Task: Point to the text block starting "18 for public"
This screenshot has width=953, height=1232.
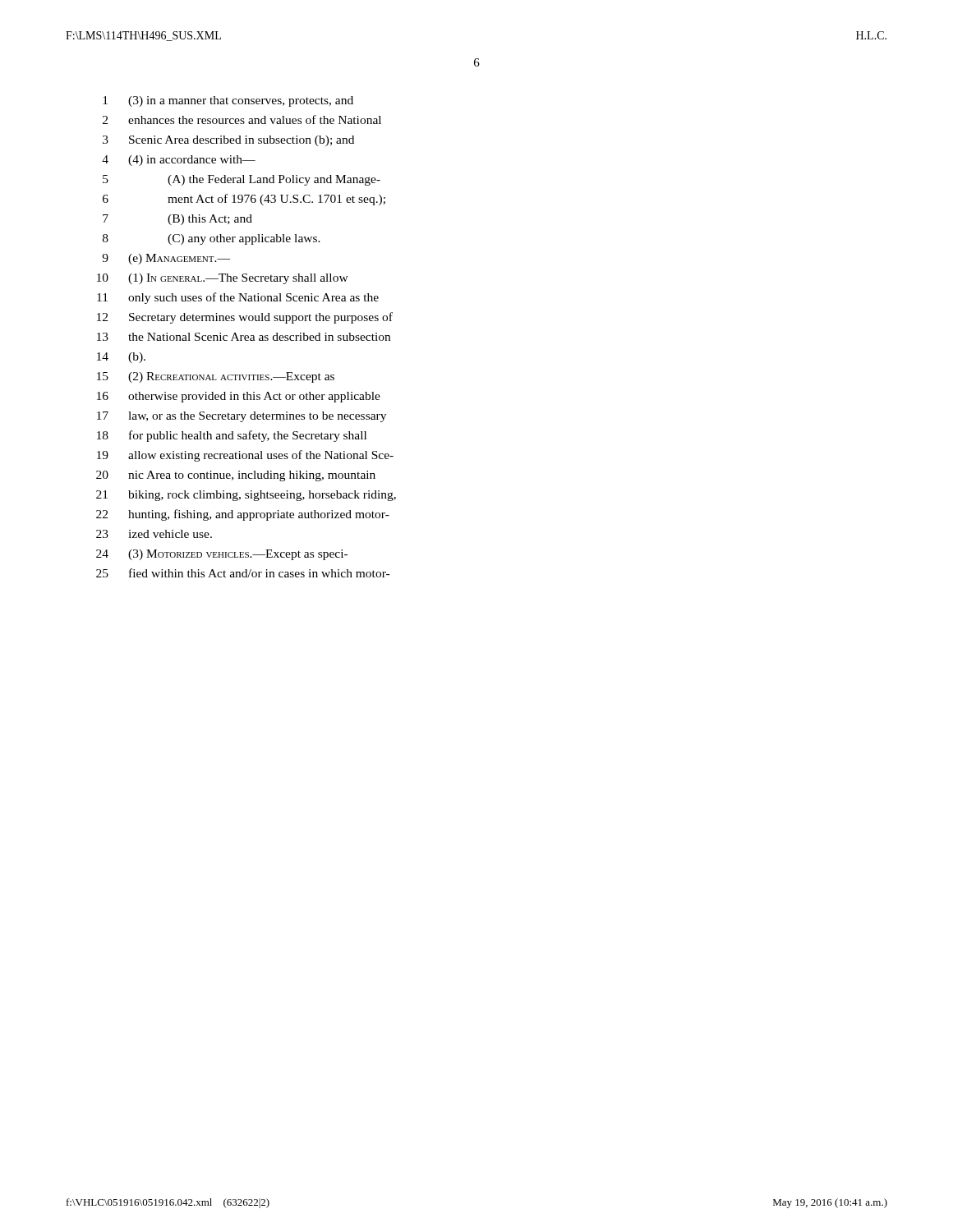Action: (x=232, y=436)
